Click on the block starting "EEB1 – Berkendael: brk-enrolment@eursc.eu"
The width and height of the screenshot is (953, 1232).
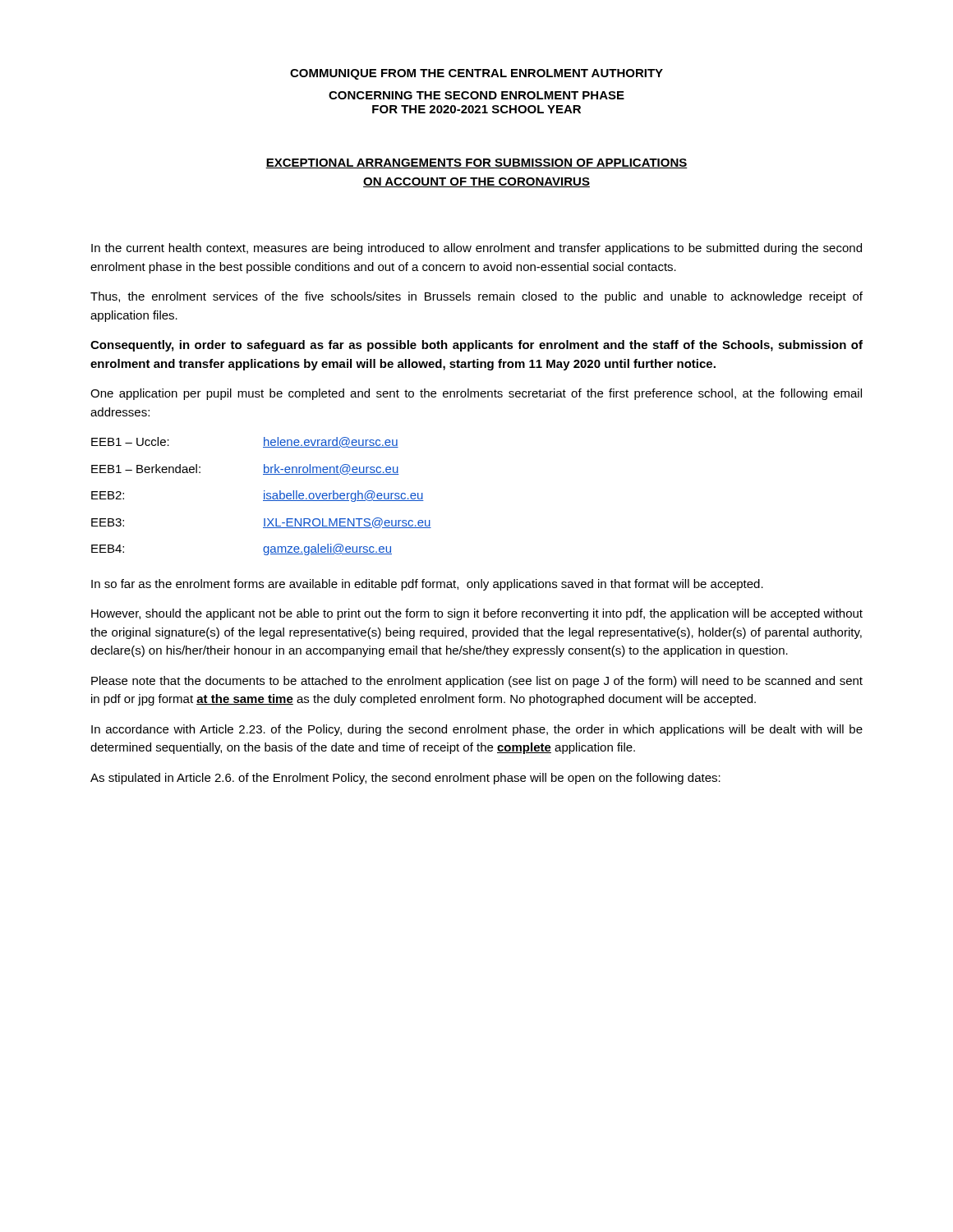pos(147,469)
